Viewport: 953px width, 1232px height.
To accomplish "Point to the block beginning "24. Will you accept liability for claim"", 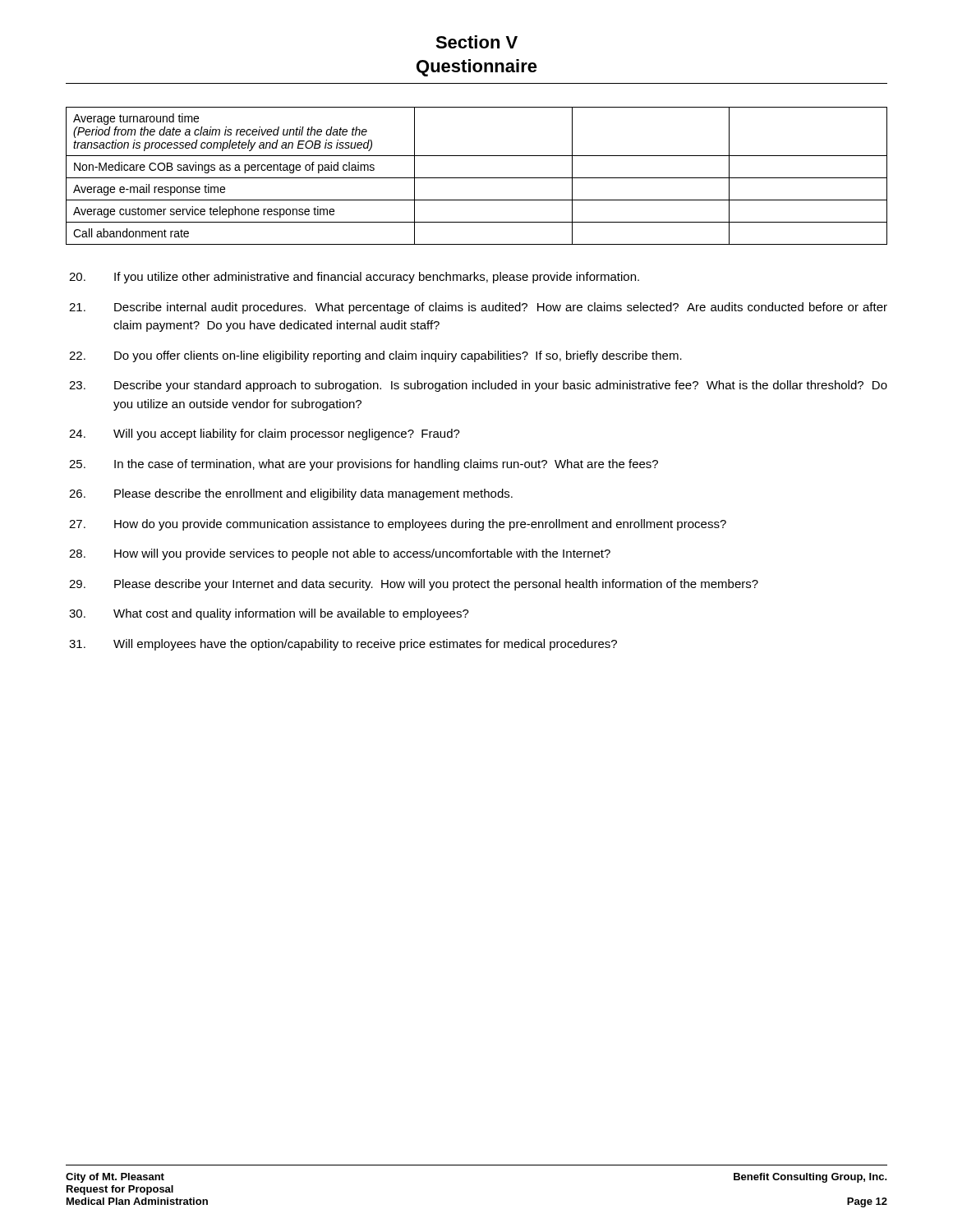I will point(265,434).
